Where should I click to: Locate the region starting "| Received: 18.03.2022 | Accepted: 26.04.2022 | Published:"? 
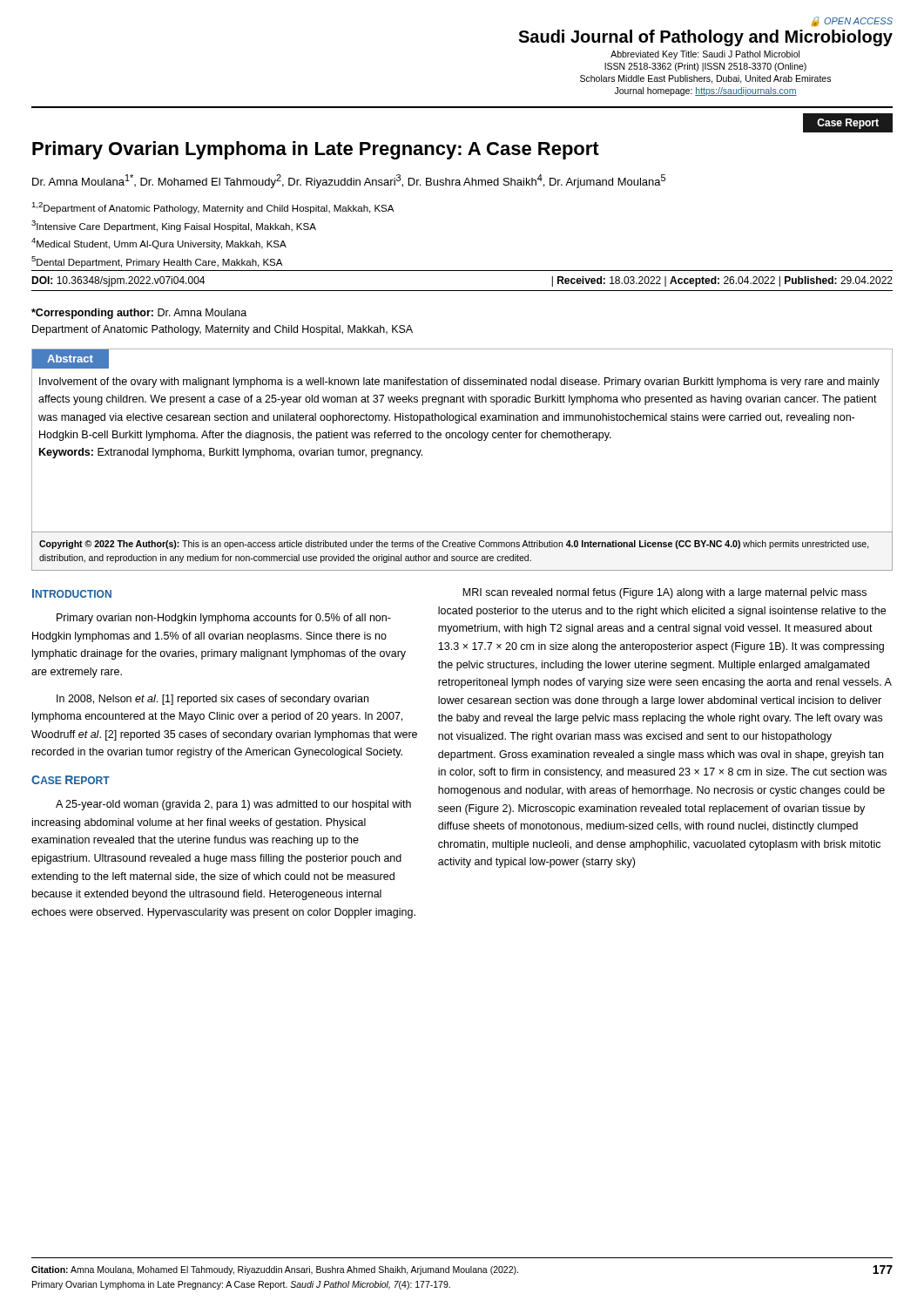722,281
